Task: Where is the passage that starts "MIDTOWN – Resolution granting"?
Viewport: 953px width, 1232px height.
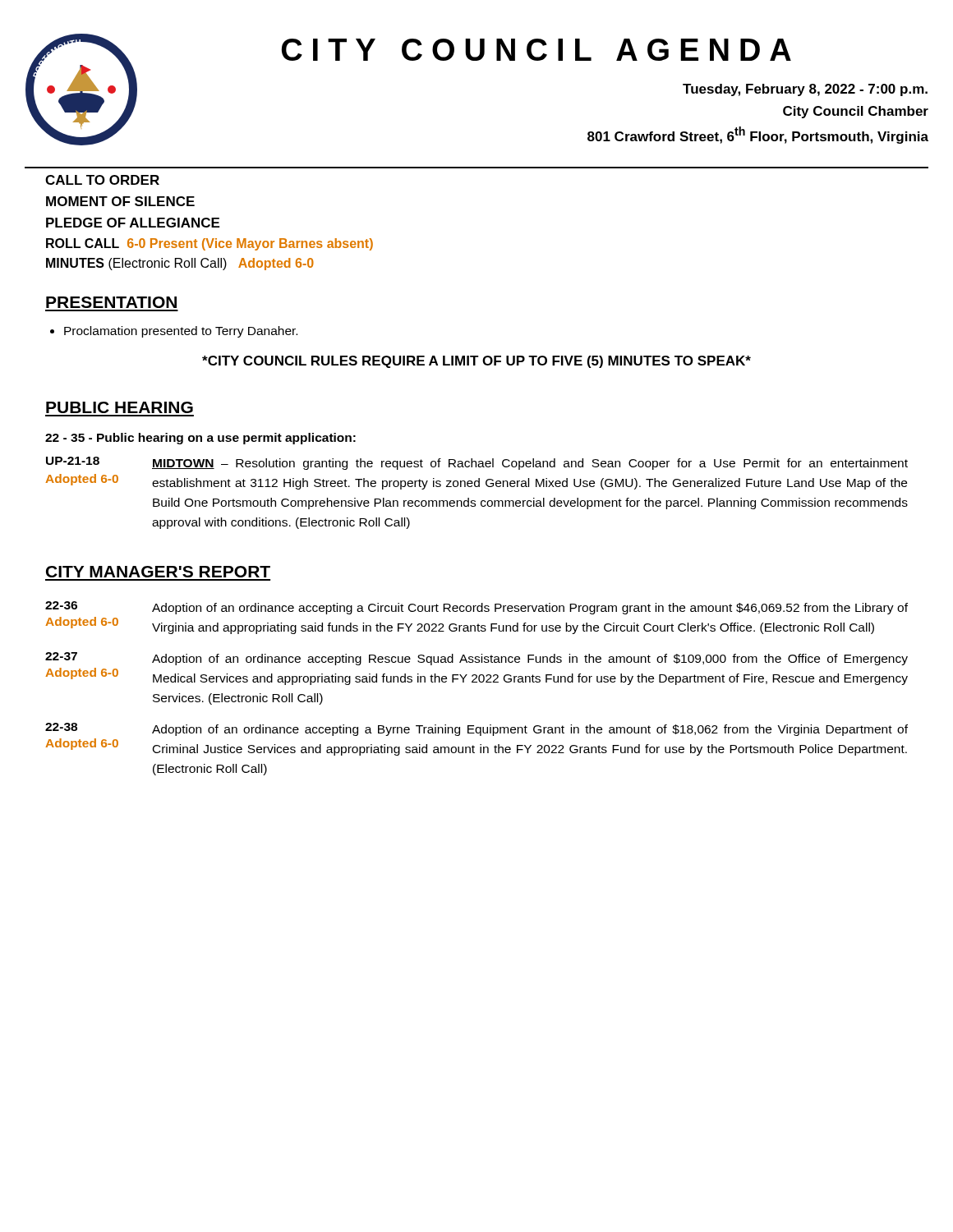Action: 530,492
